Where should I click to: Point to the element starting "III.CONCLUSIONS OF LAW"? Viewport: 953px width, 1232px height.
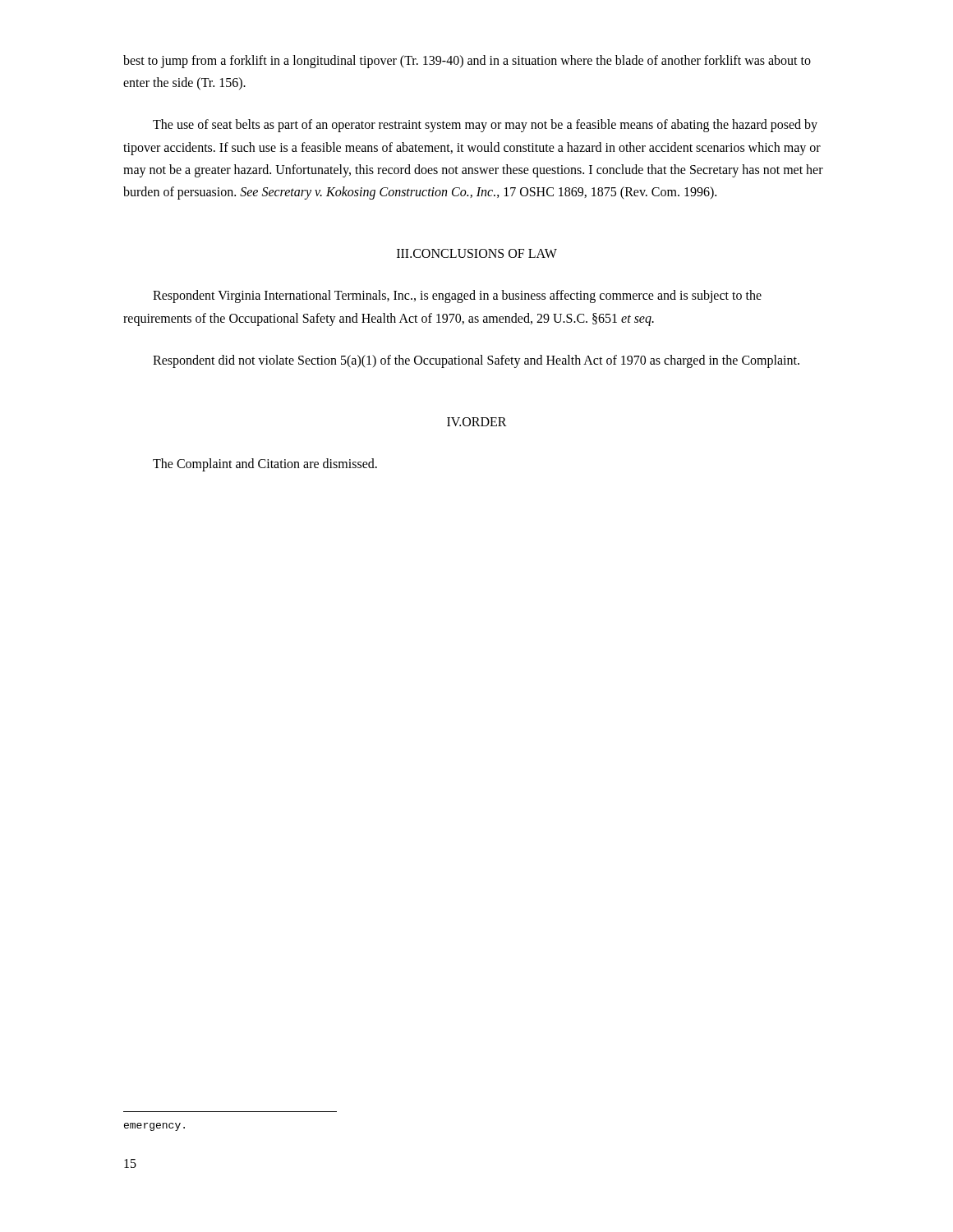tap(476, 253)
